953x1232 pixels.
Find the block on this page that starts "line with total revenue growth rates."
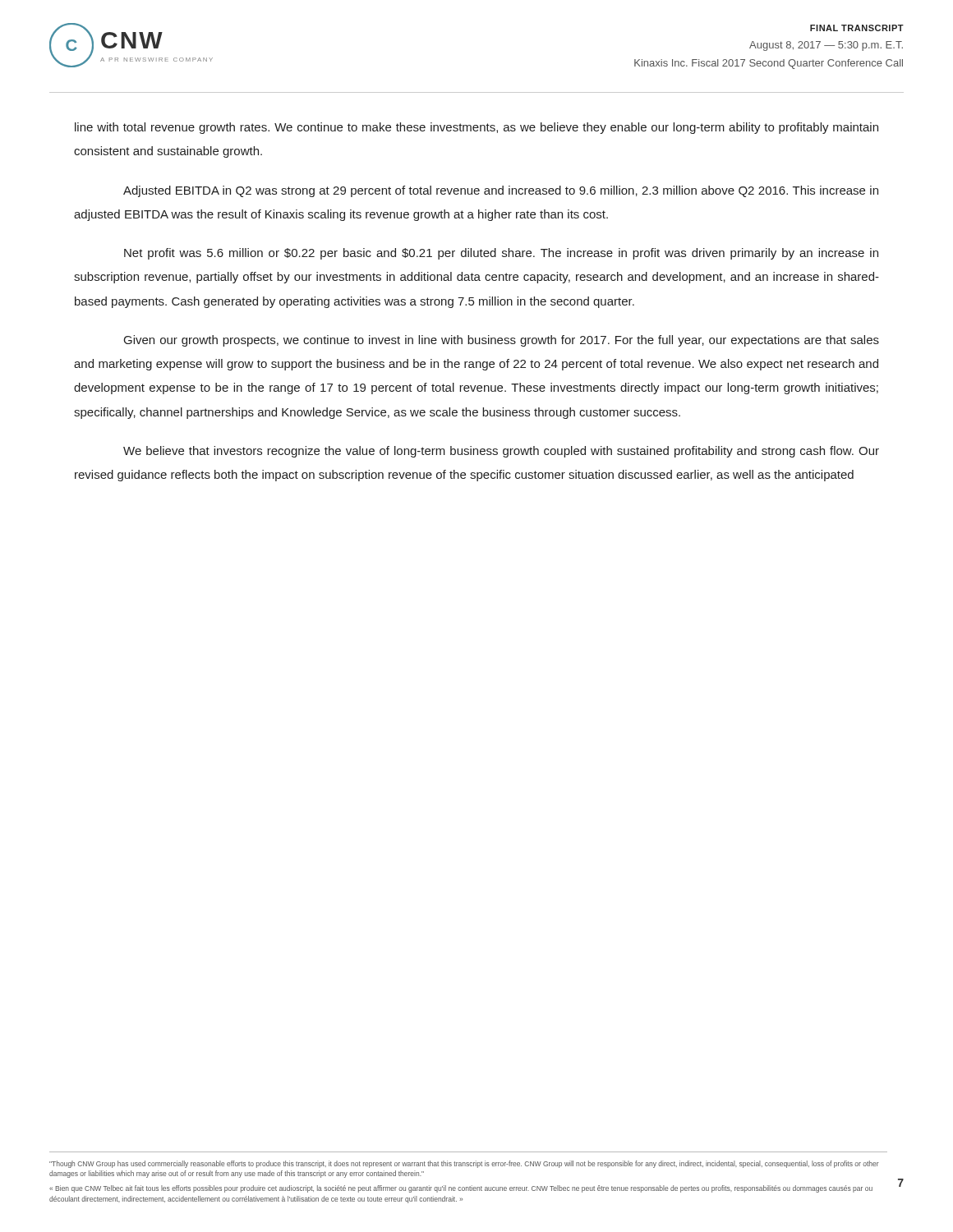[x=476, y=139]
